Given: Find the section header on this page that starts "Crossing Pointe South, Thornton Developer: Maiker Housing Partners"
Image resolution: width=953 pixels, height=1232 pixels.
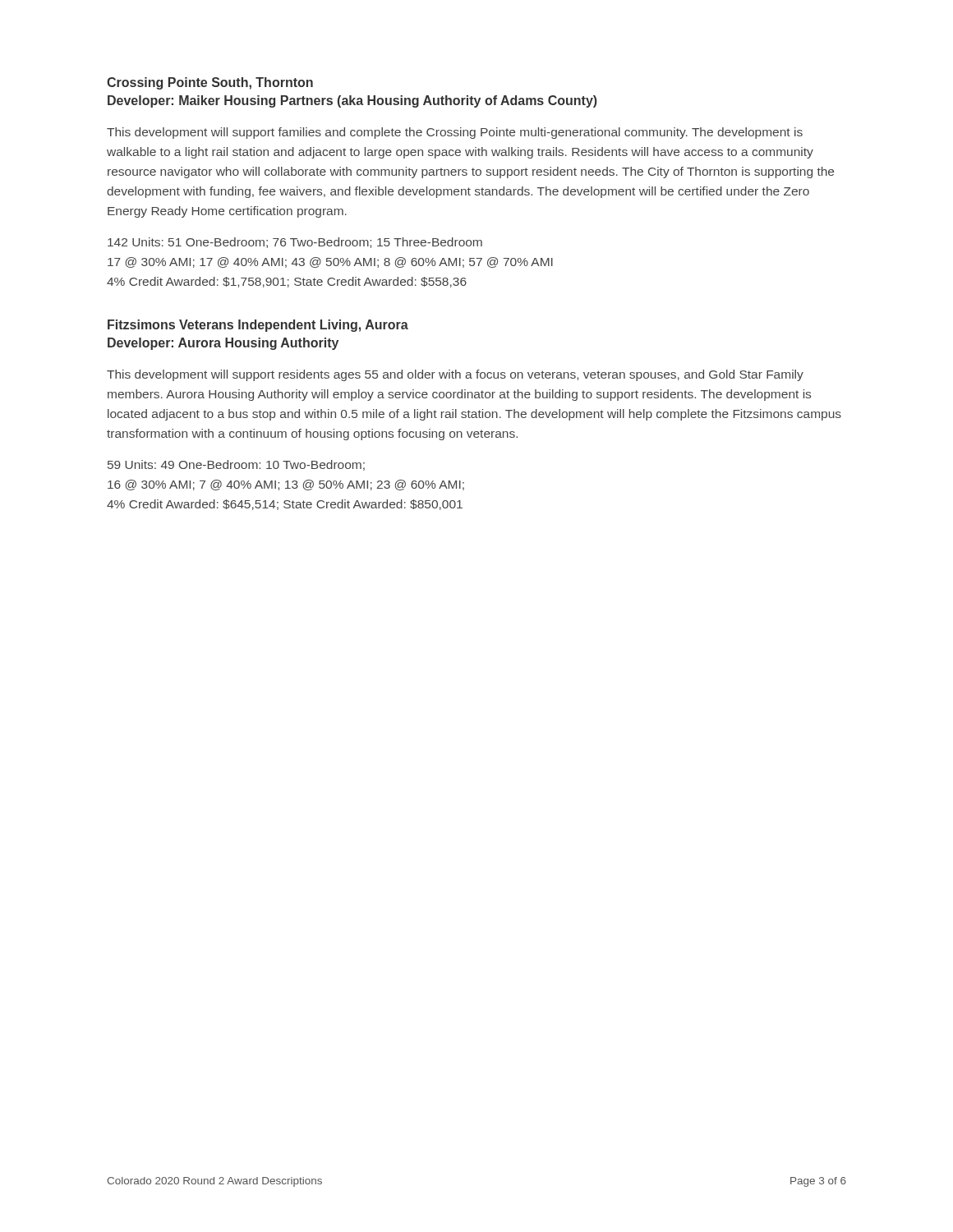Looking at the screenshot, I should (x=352, y=92).
